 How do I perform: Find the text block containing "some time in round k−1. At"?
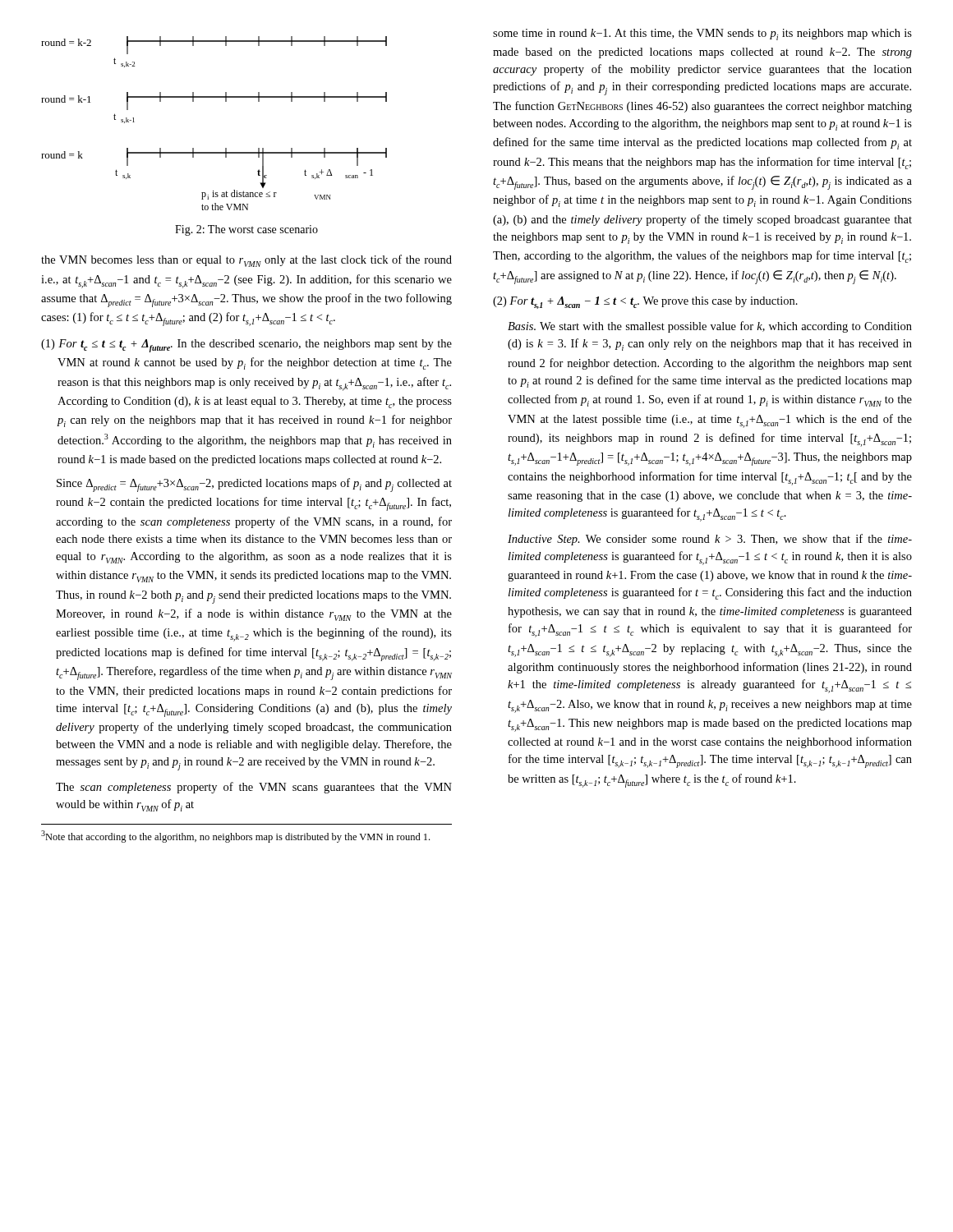click(702, 155)
